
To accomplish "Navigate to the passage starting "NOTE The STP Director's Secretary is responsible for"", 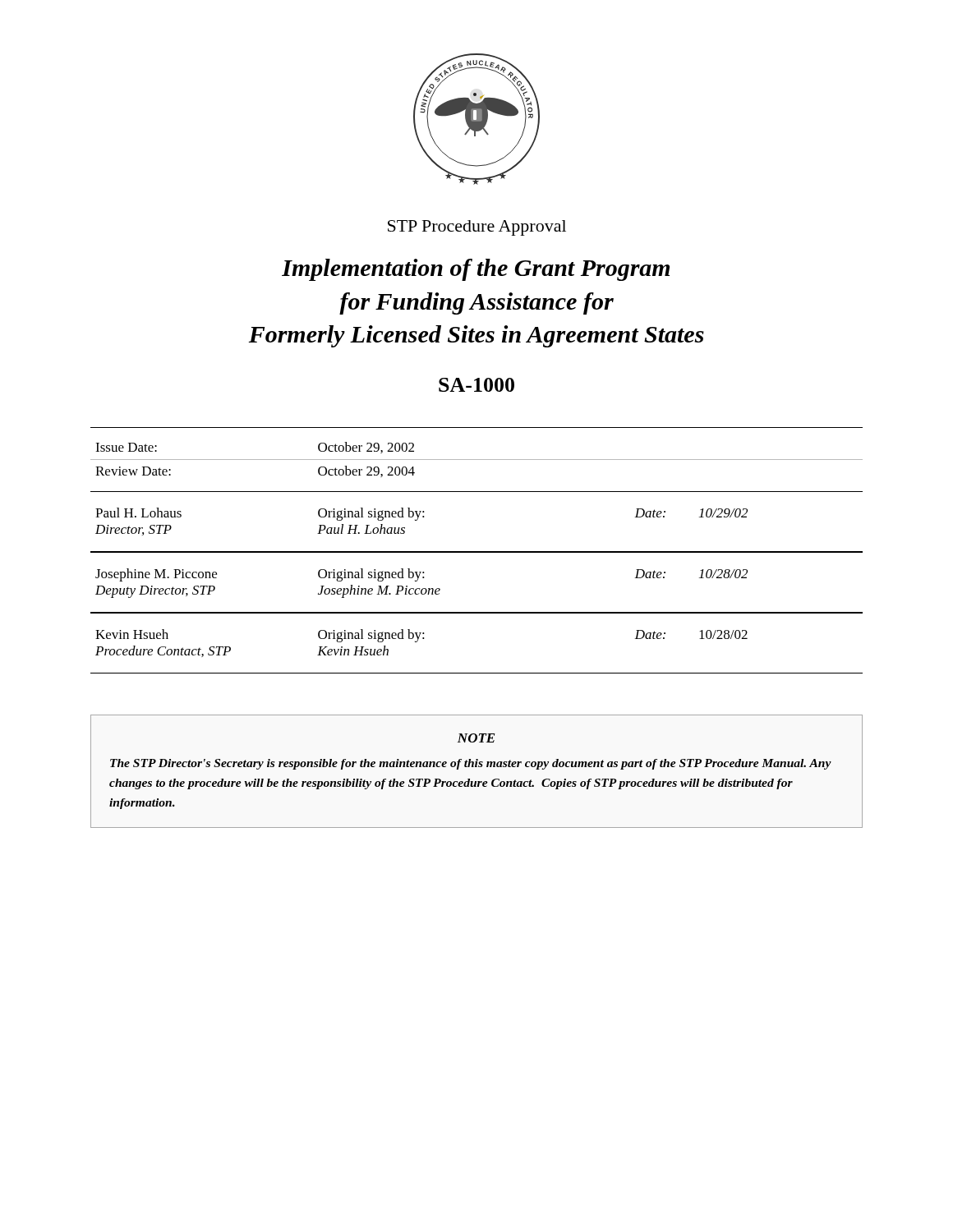I will tap(476, 771).
